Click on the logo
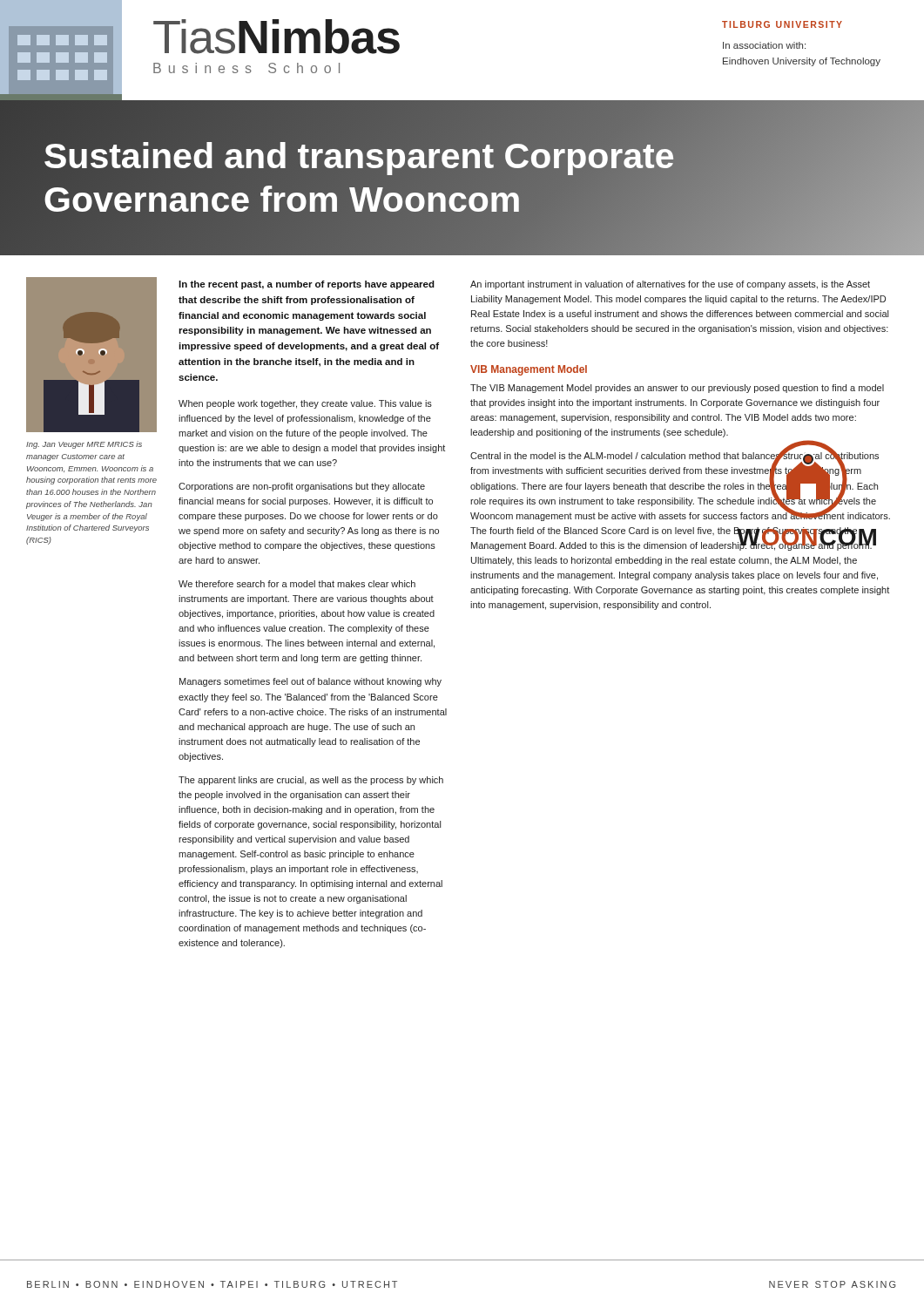Screen dimensions: 1307x924 808,496
